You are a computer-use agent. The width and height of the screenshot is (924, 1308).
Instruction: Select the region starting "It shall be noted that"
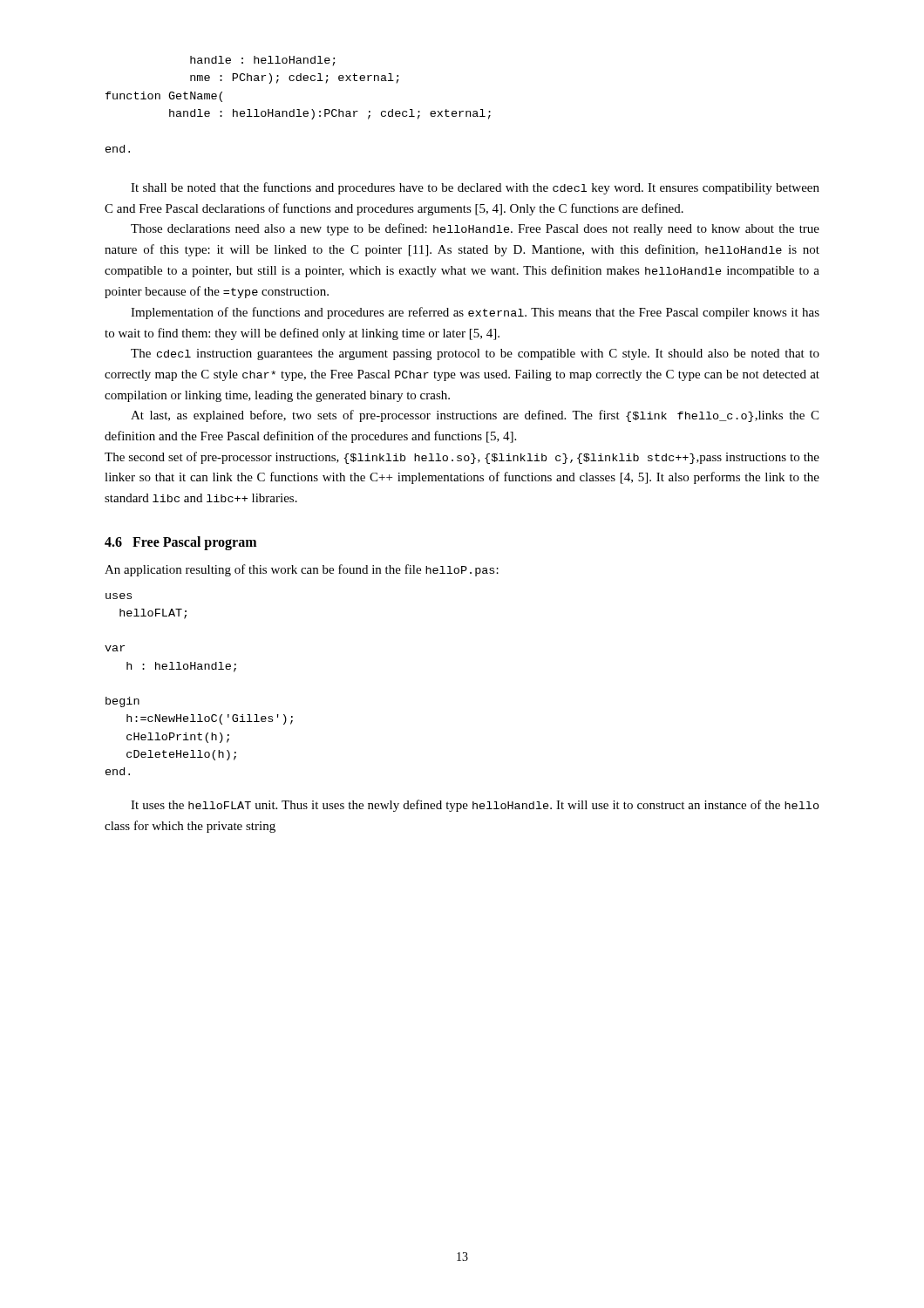click(x=462, y=199)
